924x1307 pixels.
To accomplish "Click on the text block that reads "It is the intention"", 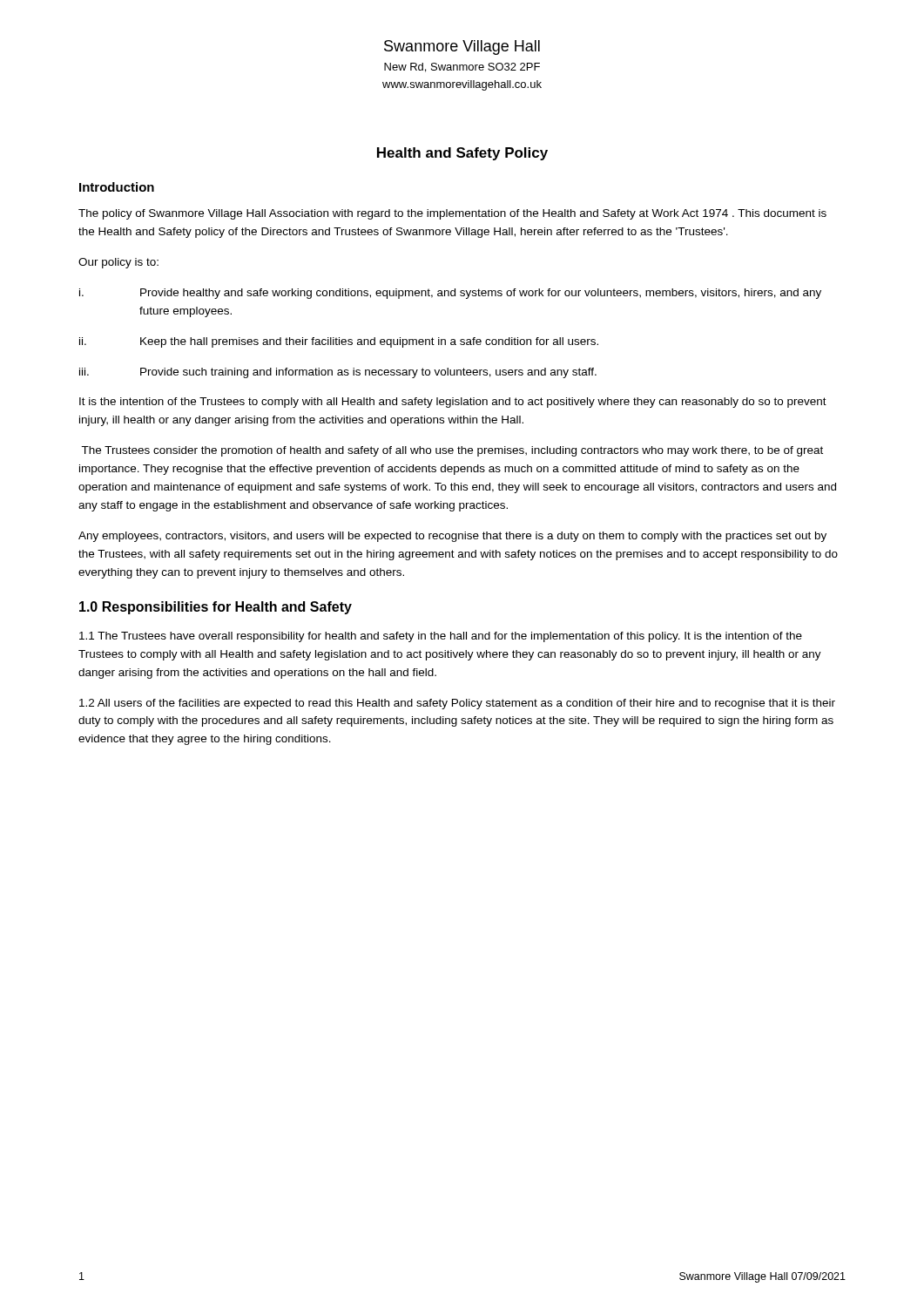I will coord(452,411).
